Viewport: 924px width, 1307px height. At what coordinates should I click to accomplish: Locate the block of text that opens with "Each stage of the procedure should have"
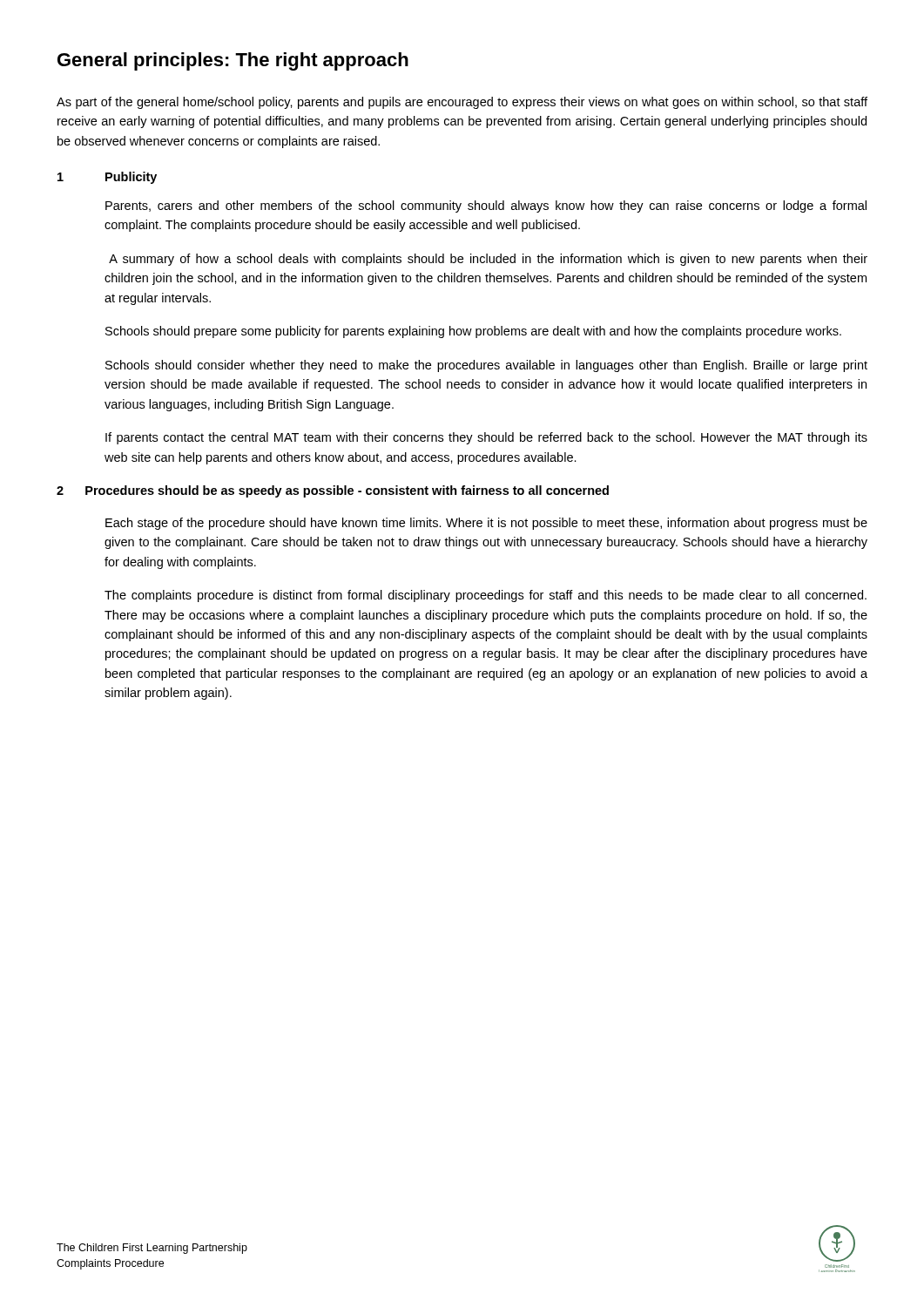click(x=486, y=608)
